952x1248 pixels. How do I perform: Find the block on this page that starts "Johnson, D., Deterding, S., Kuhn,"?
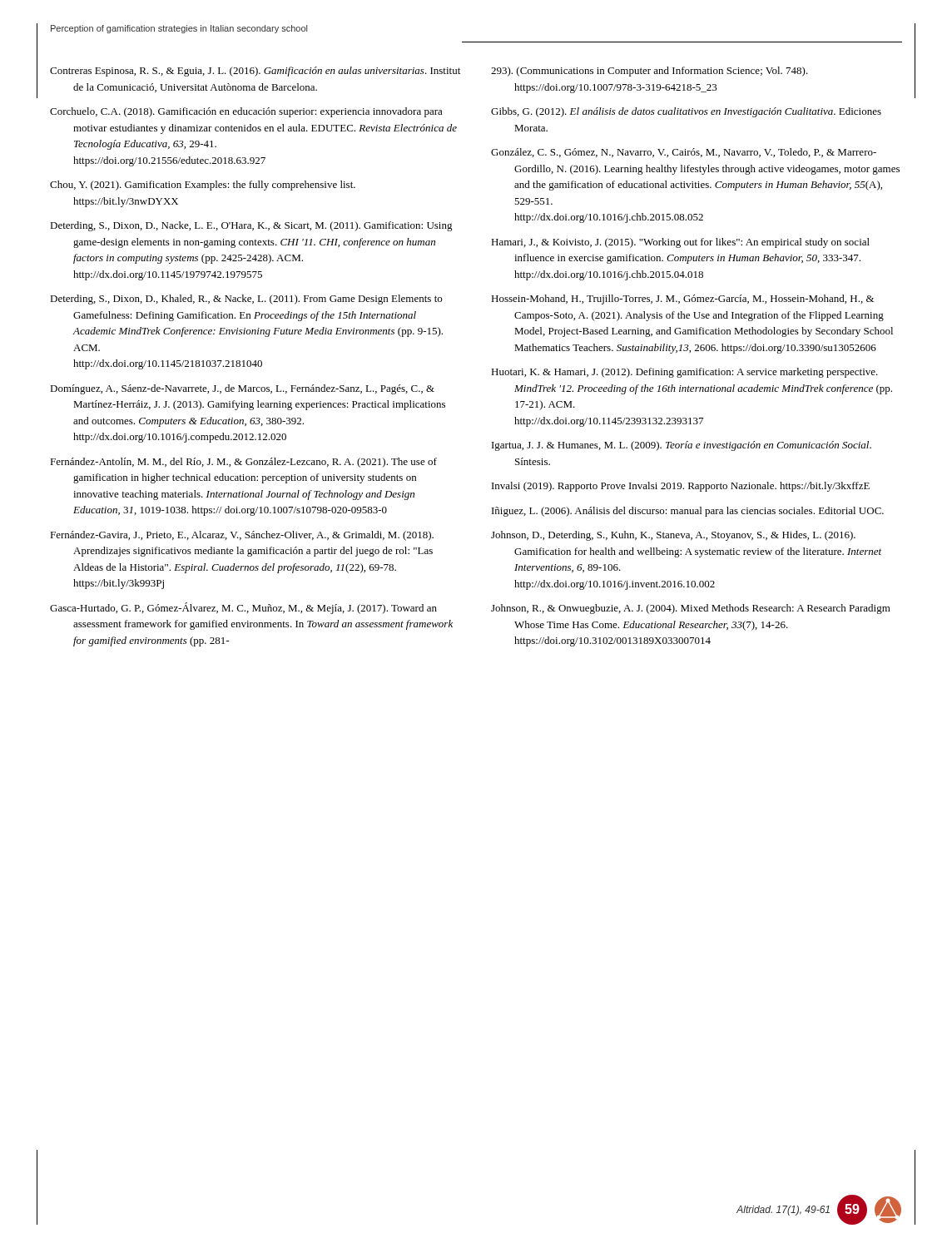click(x=686, y=559)
